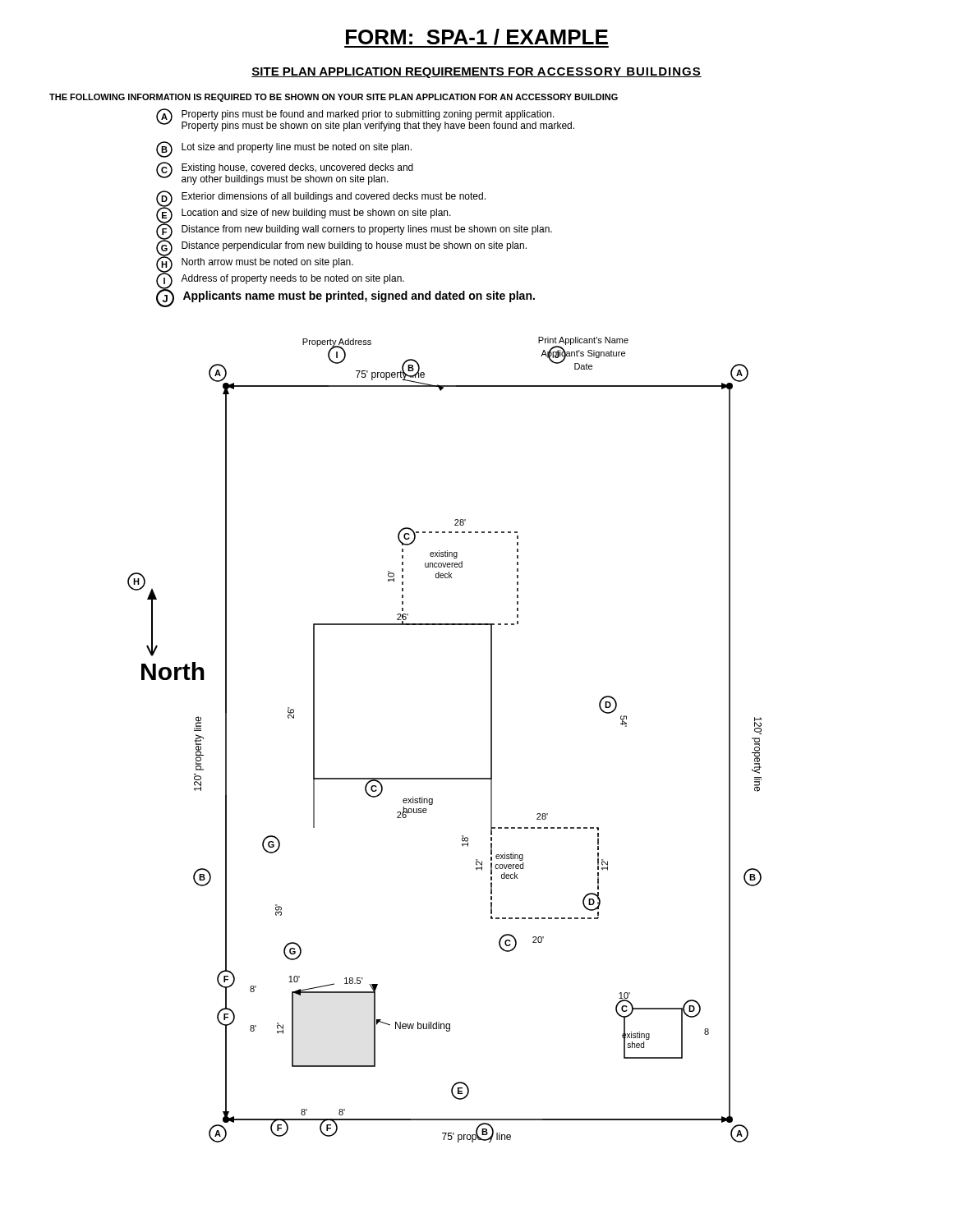The width and height of the screenshot is (953, 1232).
Task: Navigate to the region starting "I Address of property needs to be"
Action: (280, 282)
